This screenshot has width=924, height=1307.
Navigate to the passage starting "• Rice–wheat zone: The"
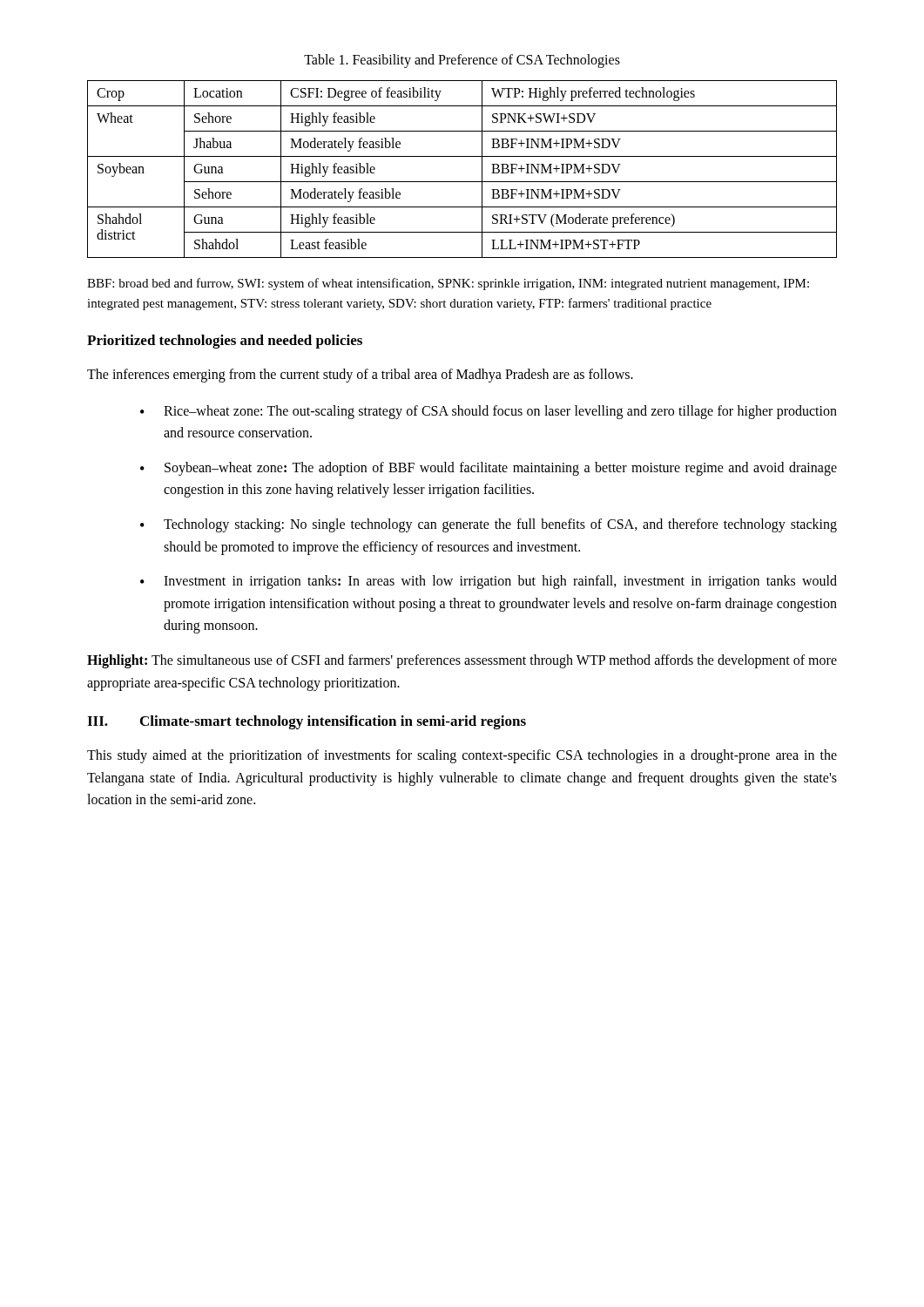(x=484, y=422)
